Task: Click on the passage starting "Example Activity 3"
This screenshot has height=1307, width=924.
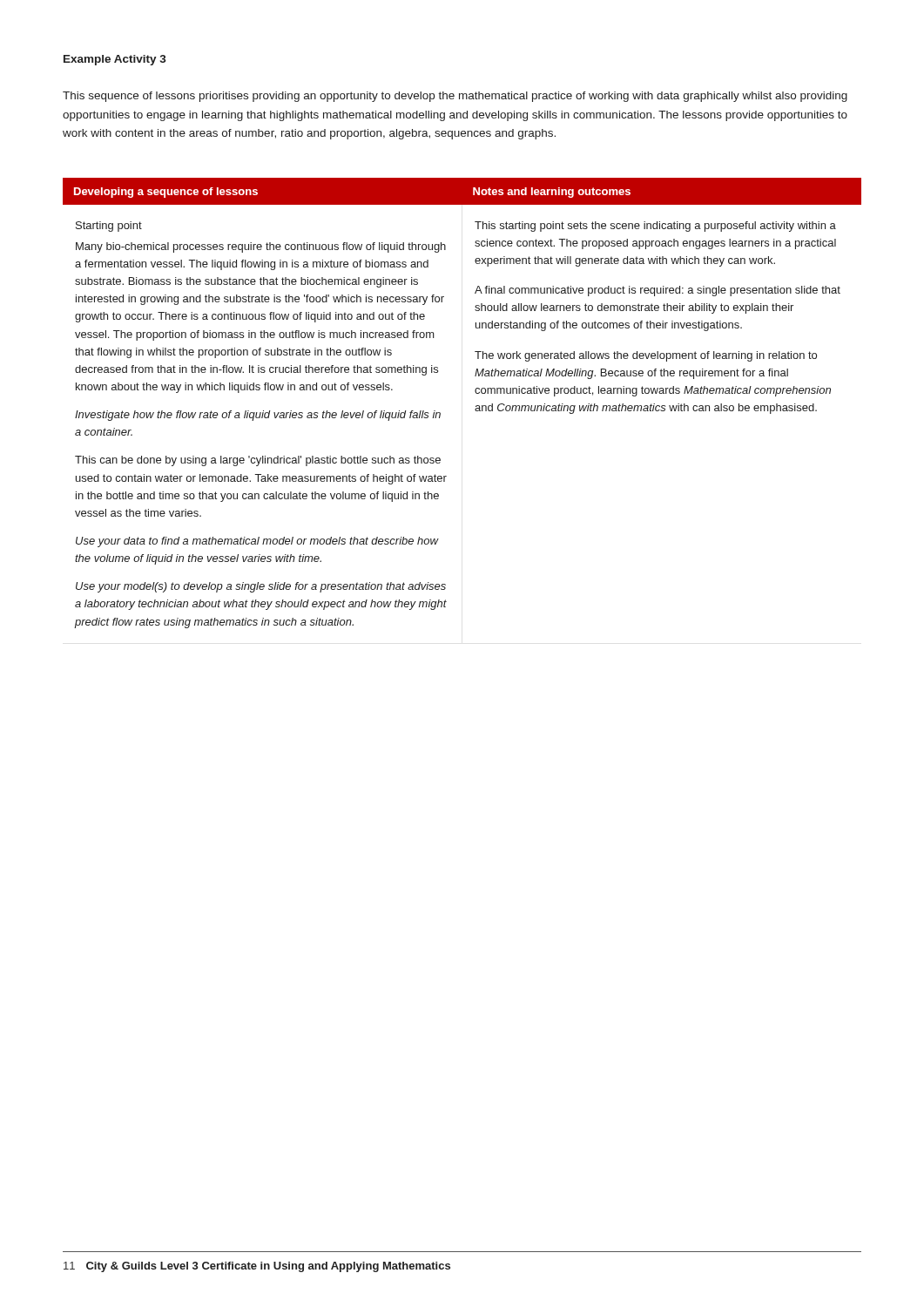Action: tap(114, 59)
